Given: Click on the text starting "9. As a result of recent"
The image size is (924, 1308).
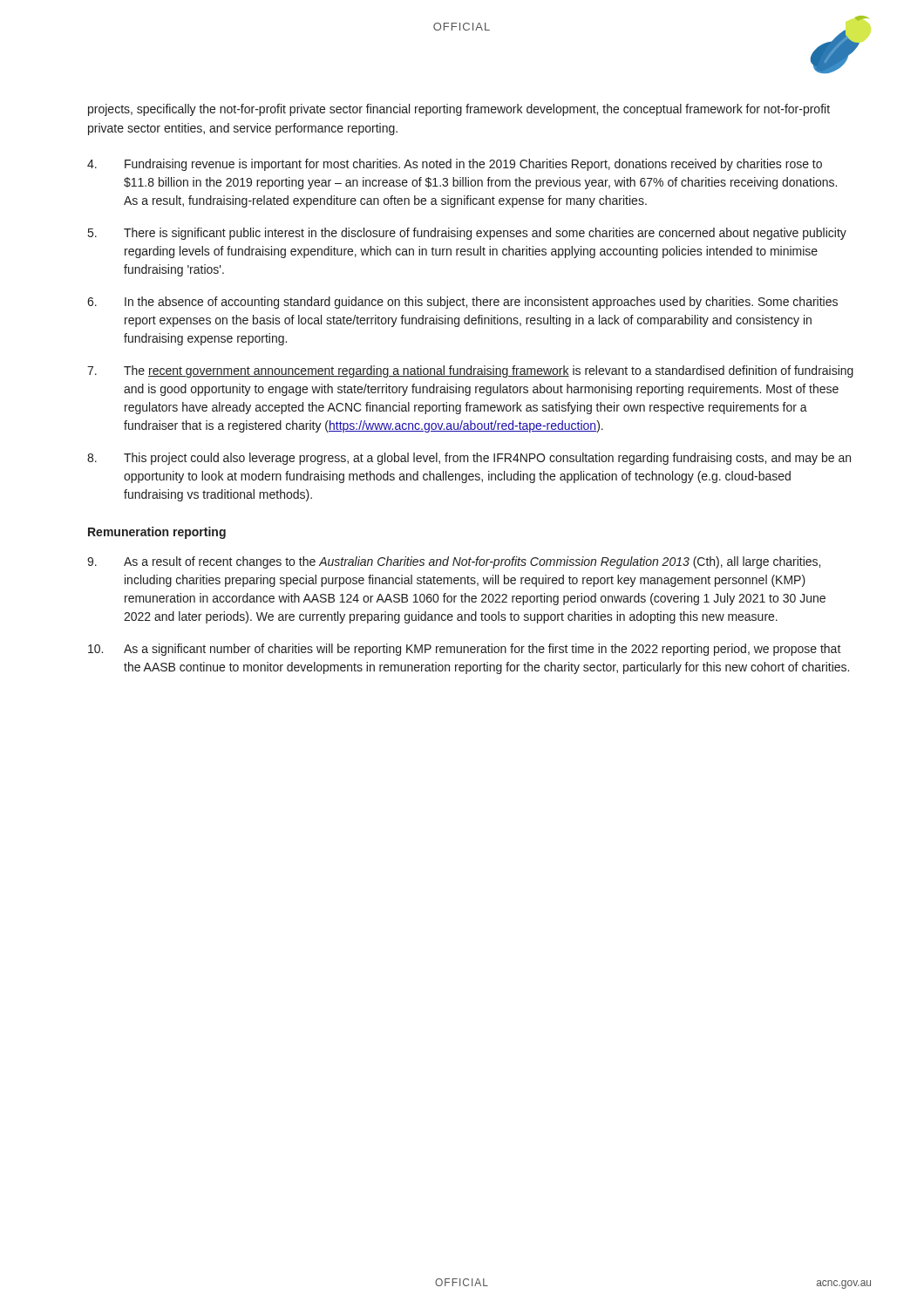Looking at the screenshot, I should pos(471,590).
